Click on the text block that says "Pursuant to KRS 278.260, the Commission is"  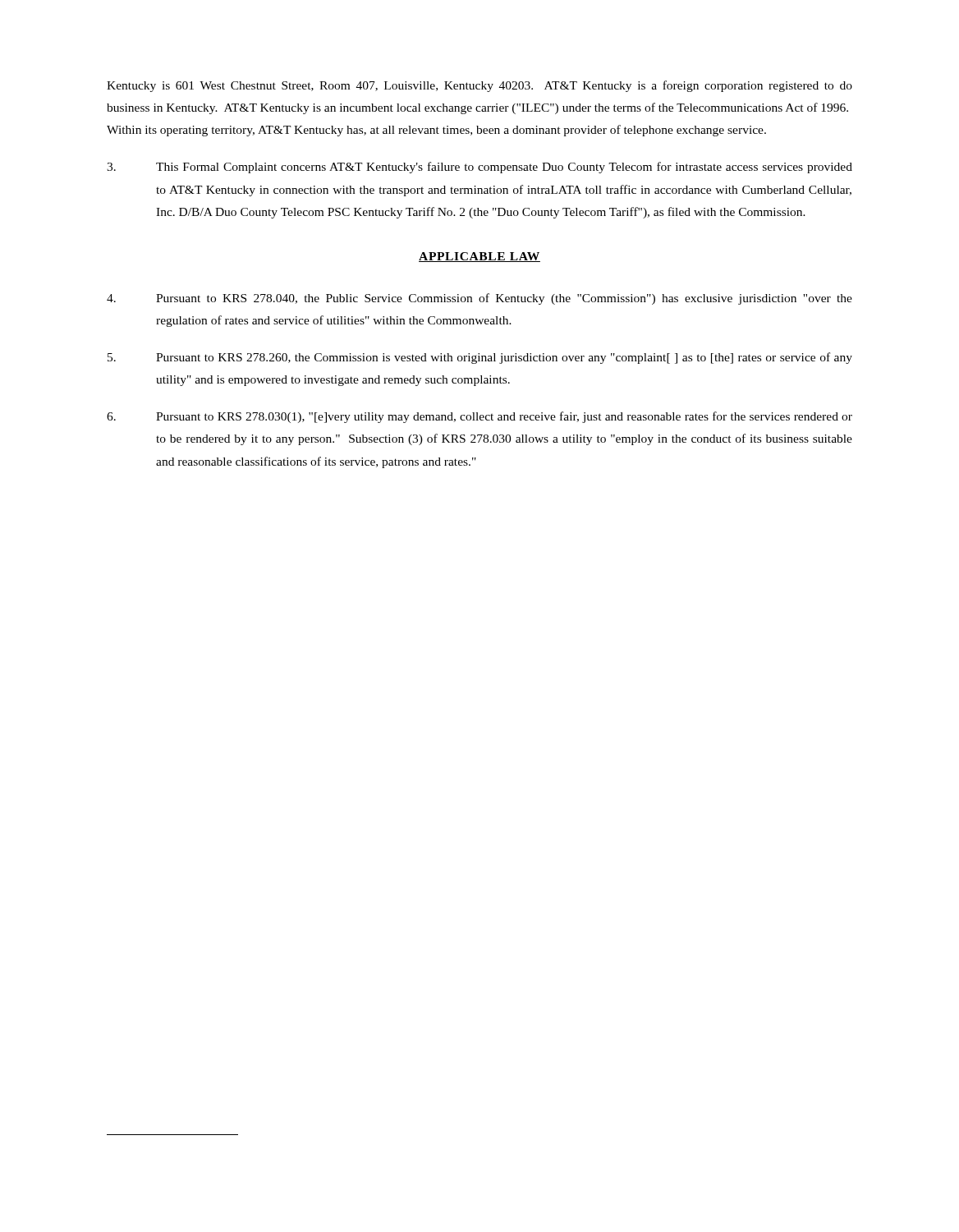pos(480,368)
